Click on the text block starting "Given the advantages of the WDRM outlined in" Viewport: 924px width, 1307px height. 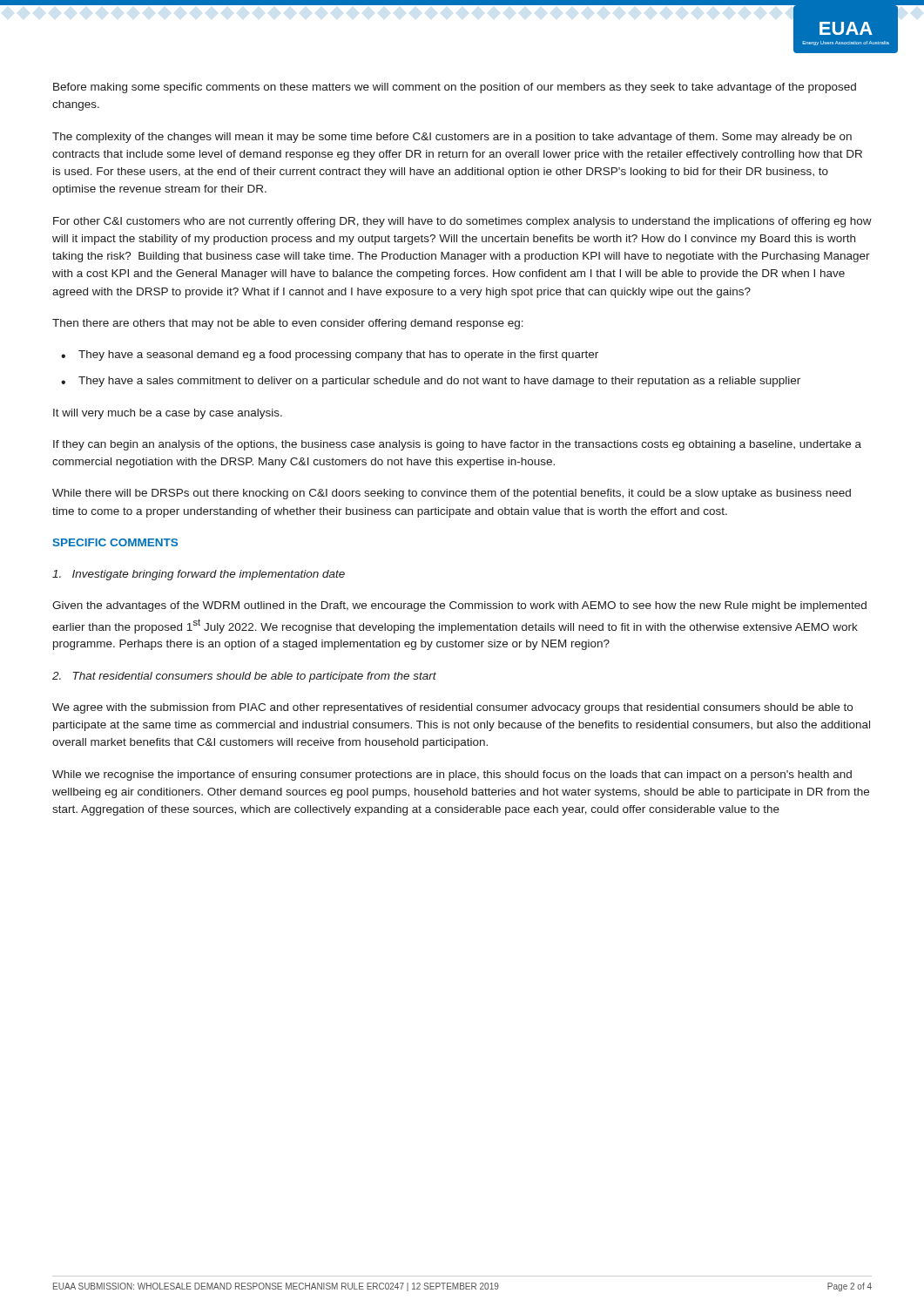point(462,625)
